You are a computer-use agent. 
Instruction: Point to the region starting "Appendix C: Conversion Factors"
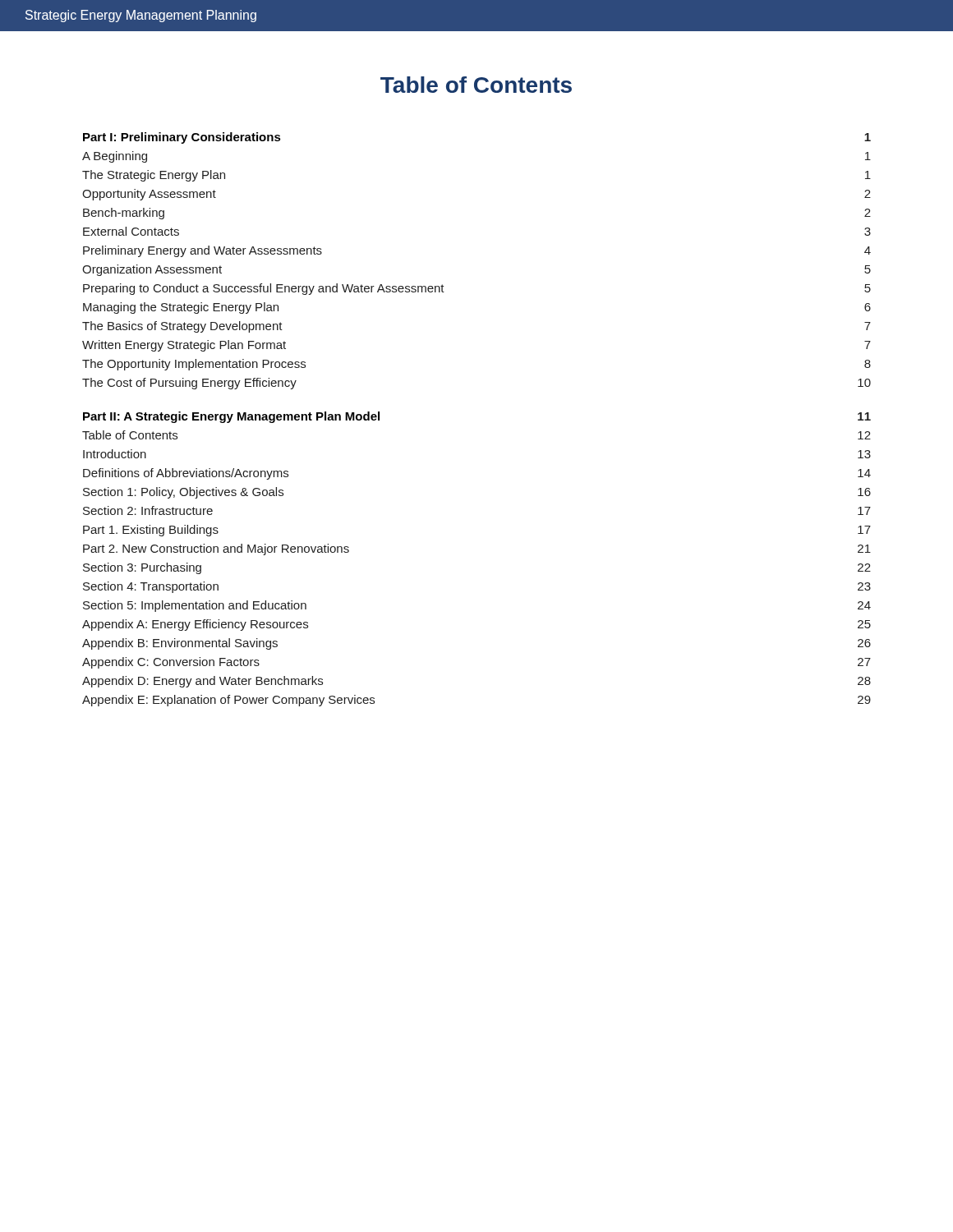[x=171, y=662]
